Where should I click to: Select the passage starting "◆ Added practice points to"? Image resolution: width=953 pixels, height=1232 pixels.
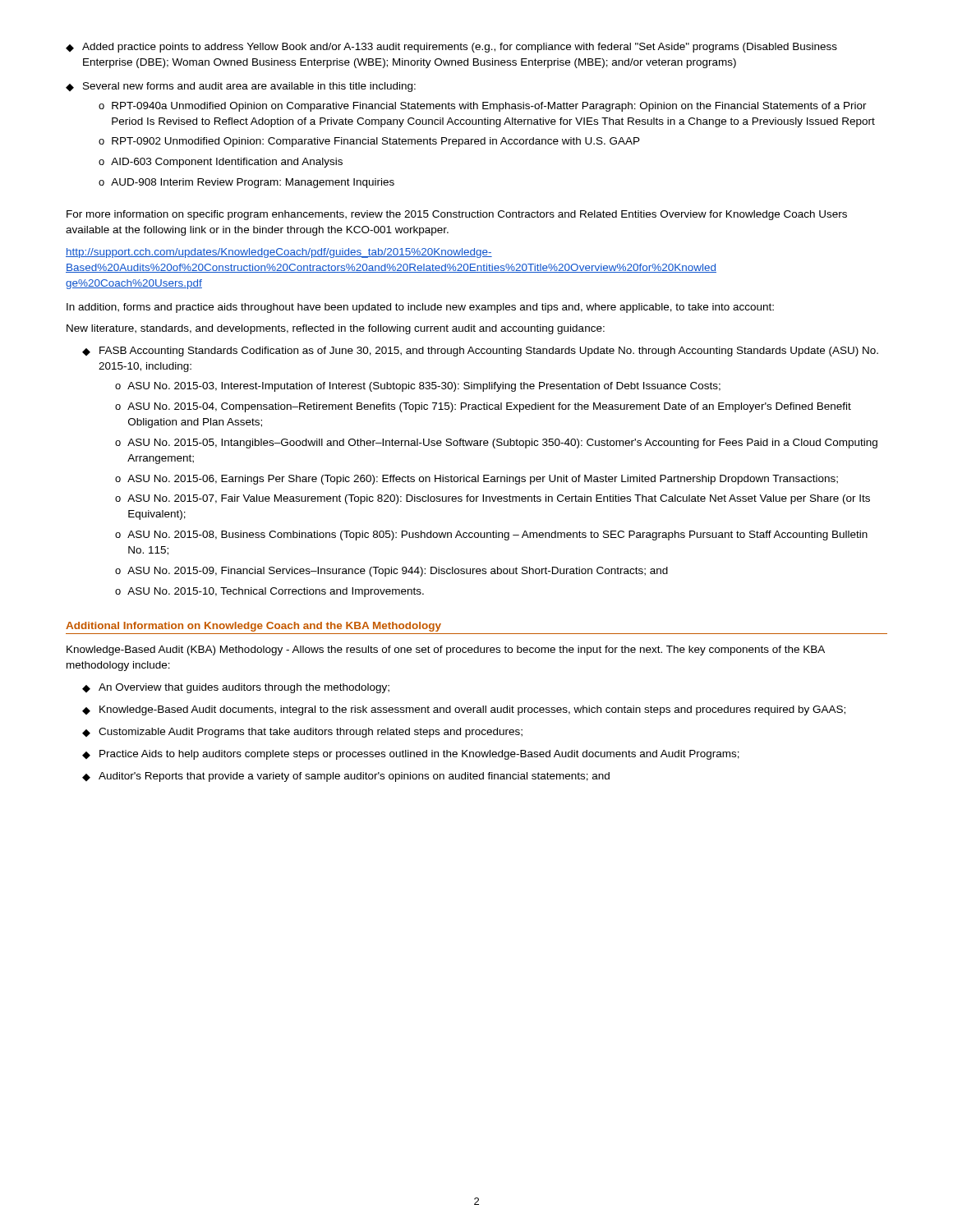476,55
